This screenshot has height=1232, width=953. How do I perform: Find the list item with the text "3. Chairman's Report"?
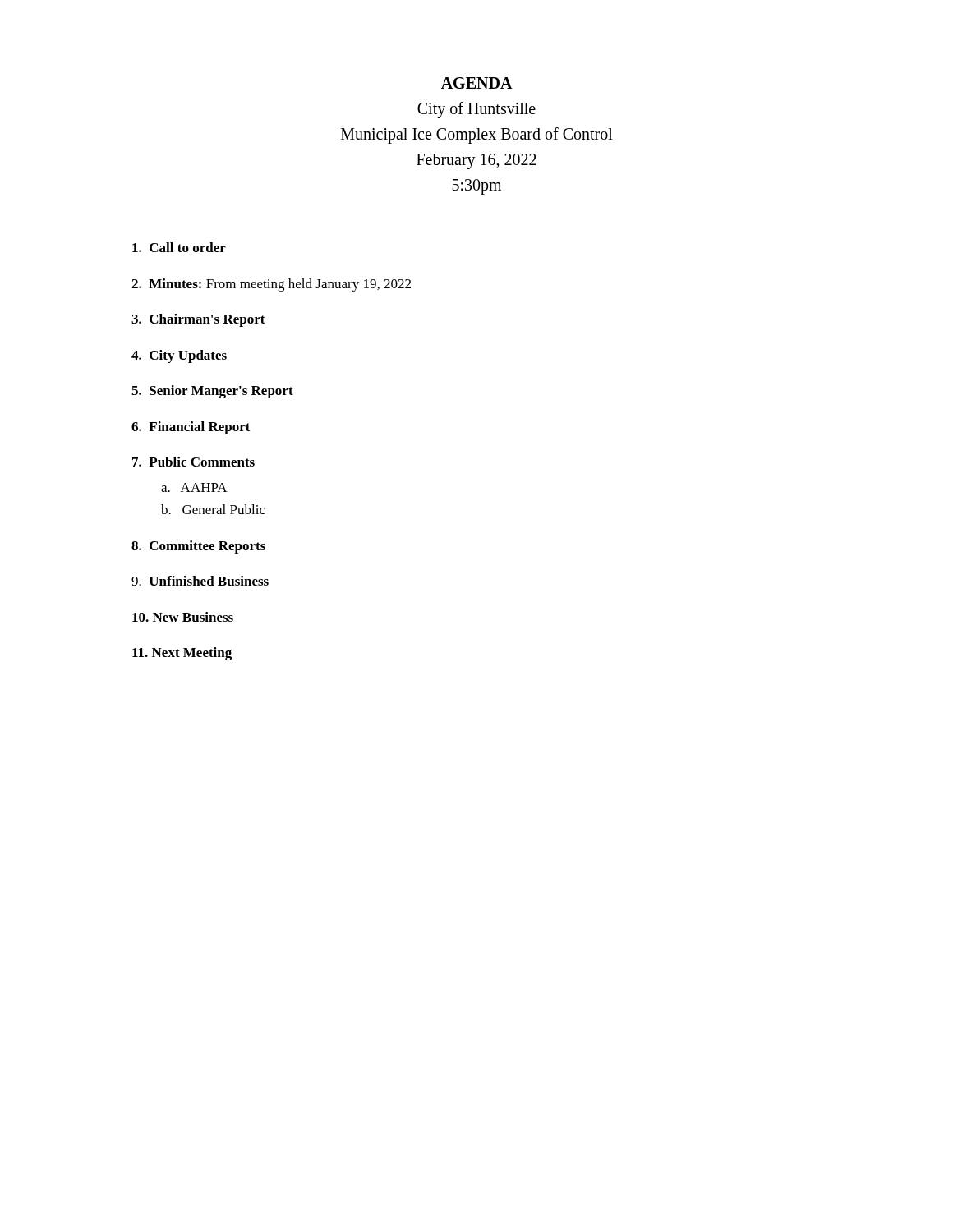point(198,319)
